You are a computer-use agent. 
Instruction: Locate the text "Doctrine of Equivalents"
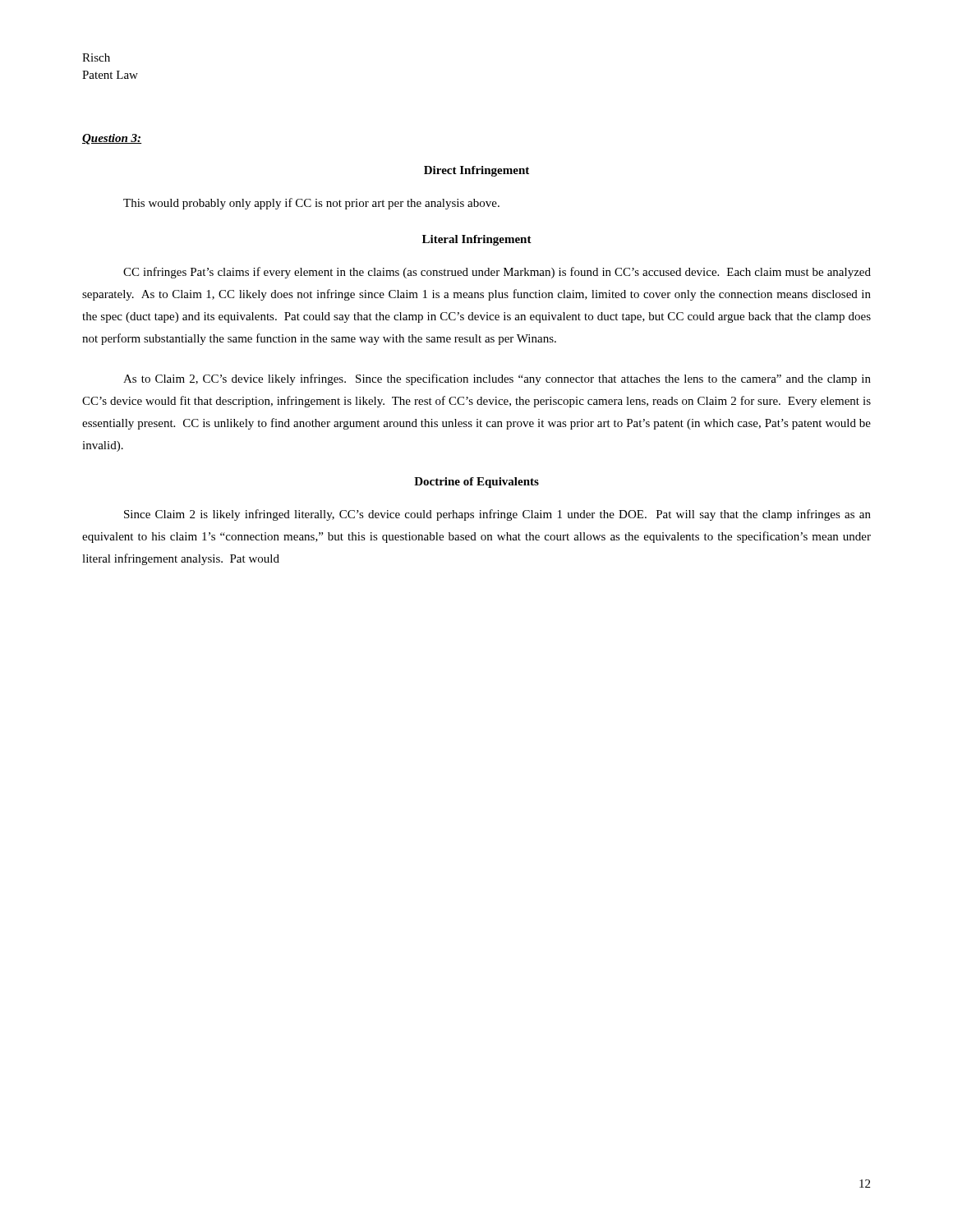[476, 482]
